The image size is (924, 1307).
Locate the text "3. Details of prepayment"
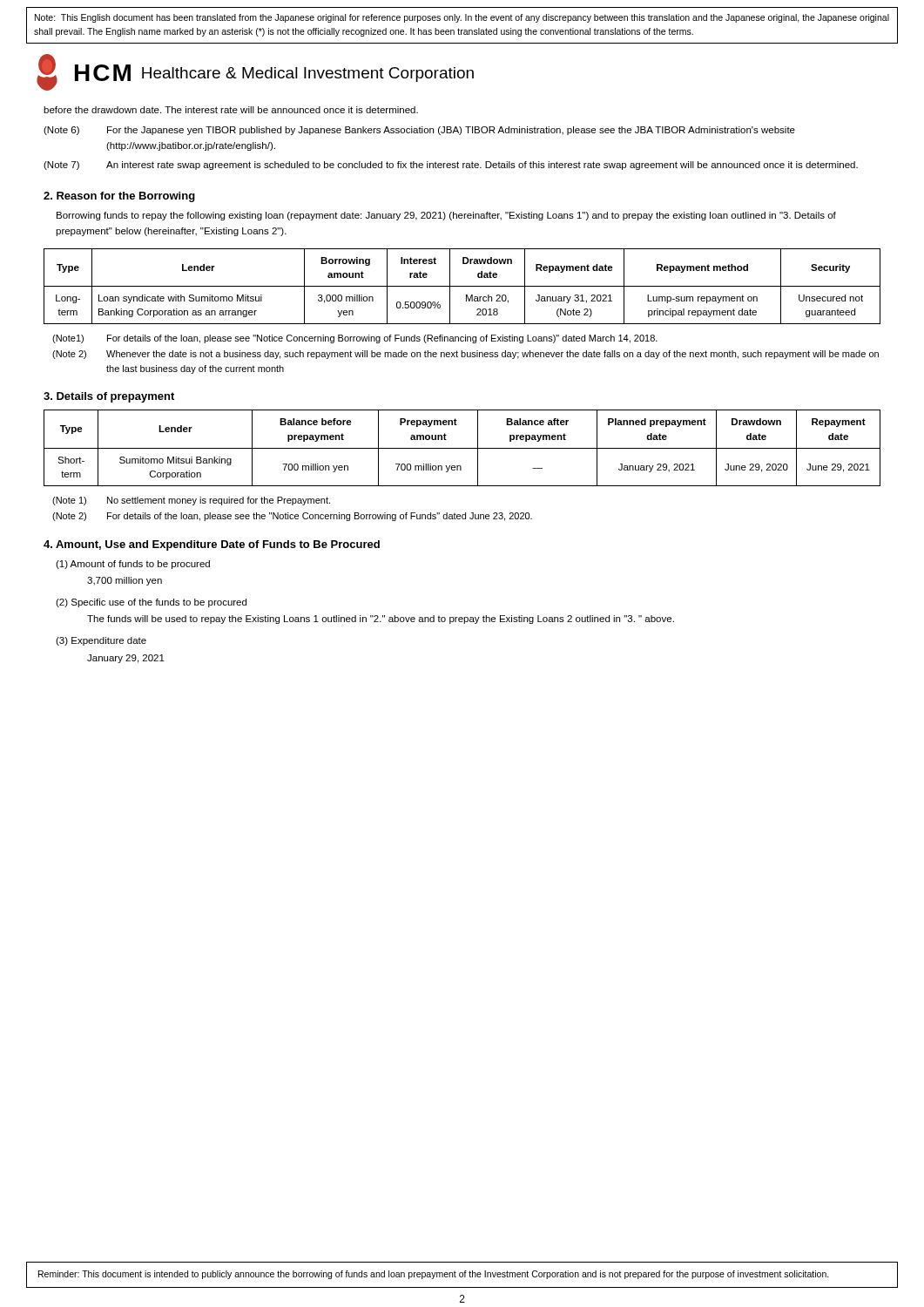click(109, 396)
